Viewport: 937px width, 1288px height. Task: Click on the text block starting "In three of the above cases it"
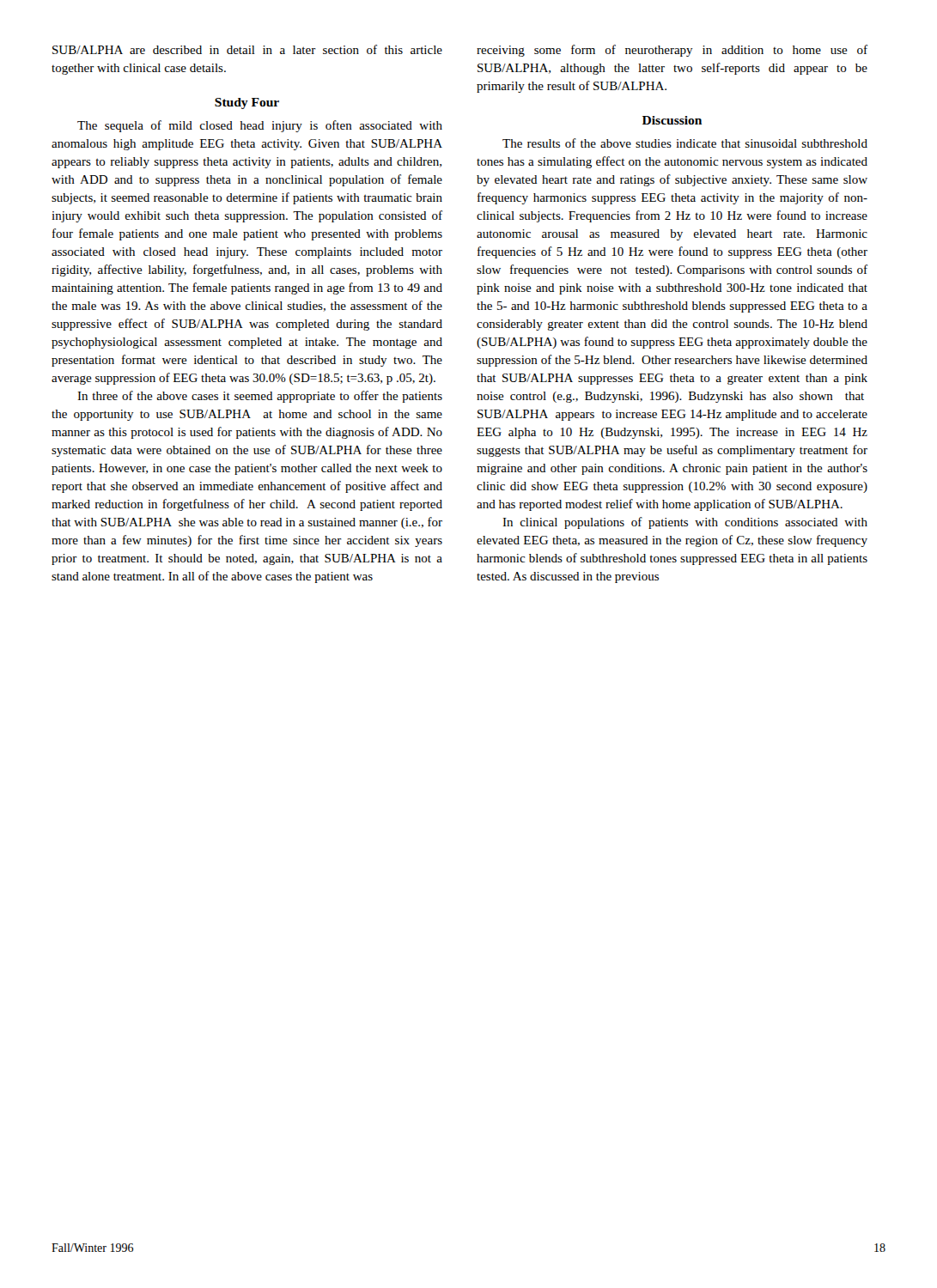(x=247, y=486)
